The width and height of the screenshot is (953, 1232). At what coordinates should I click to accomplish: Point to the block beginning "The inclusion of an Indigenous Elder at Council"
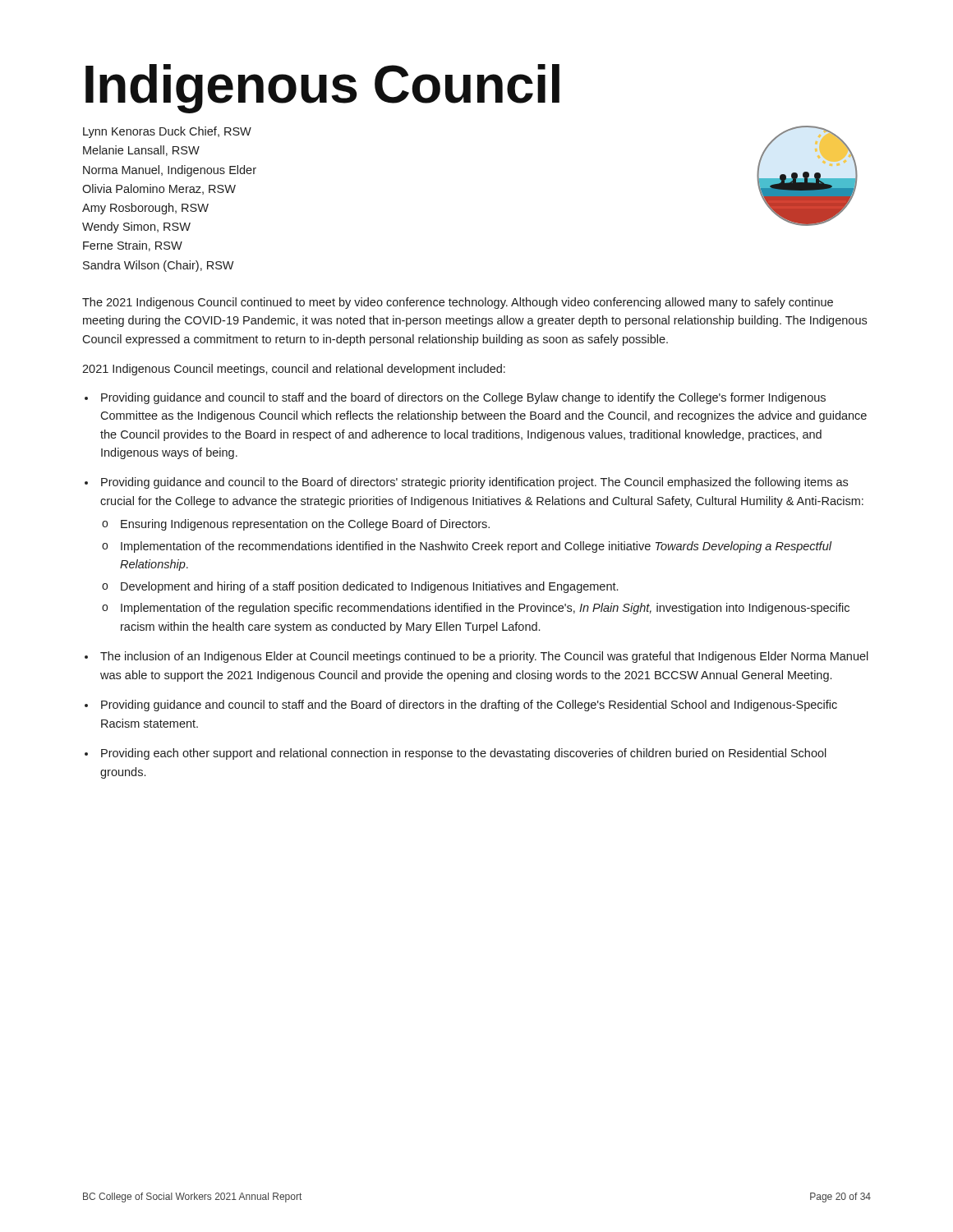pyautogui.click(x=484, y=666)
